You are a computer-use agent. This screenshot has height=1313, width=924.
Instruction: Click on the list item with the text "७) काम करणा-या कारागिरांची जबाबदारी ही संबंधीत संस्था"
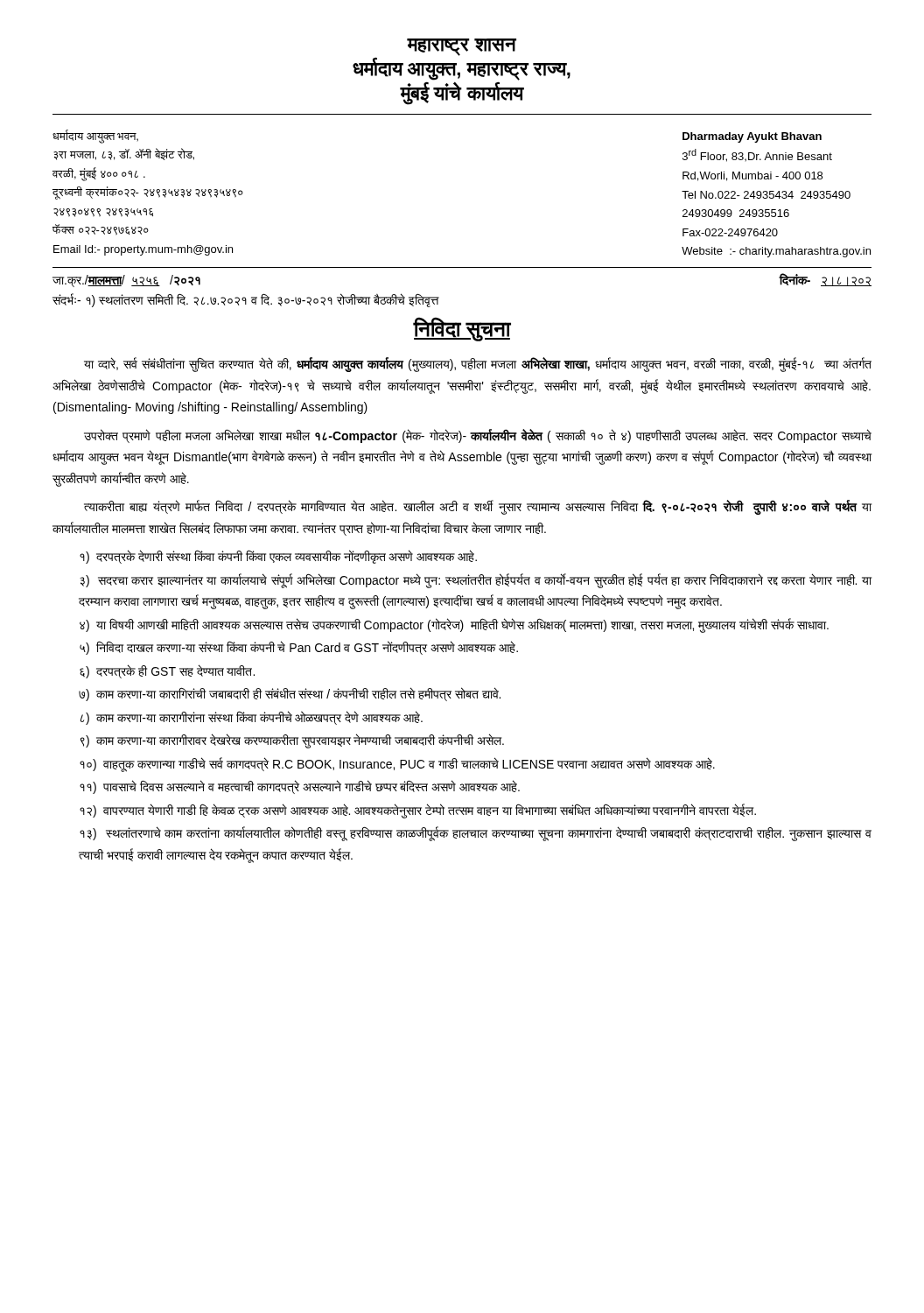[290, 695]
